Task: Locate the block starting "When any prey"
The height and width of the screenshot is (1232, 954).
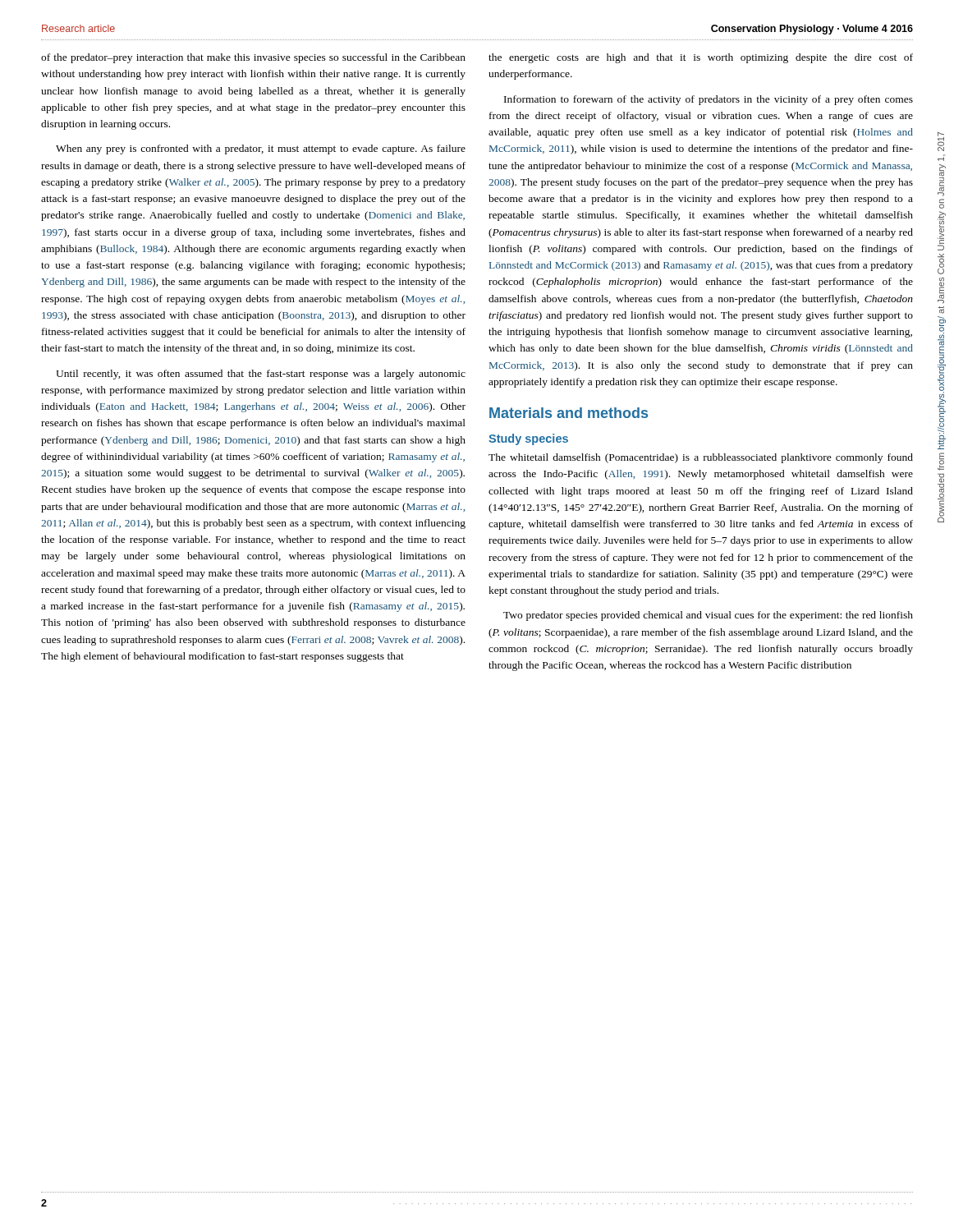Action: [x=253, y=249]
